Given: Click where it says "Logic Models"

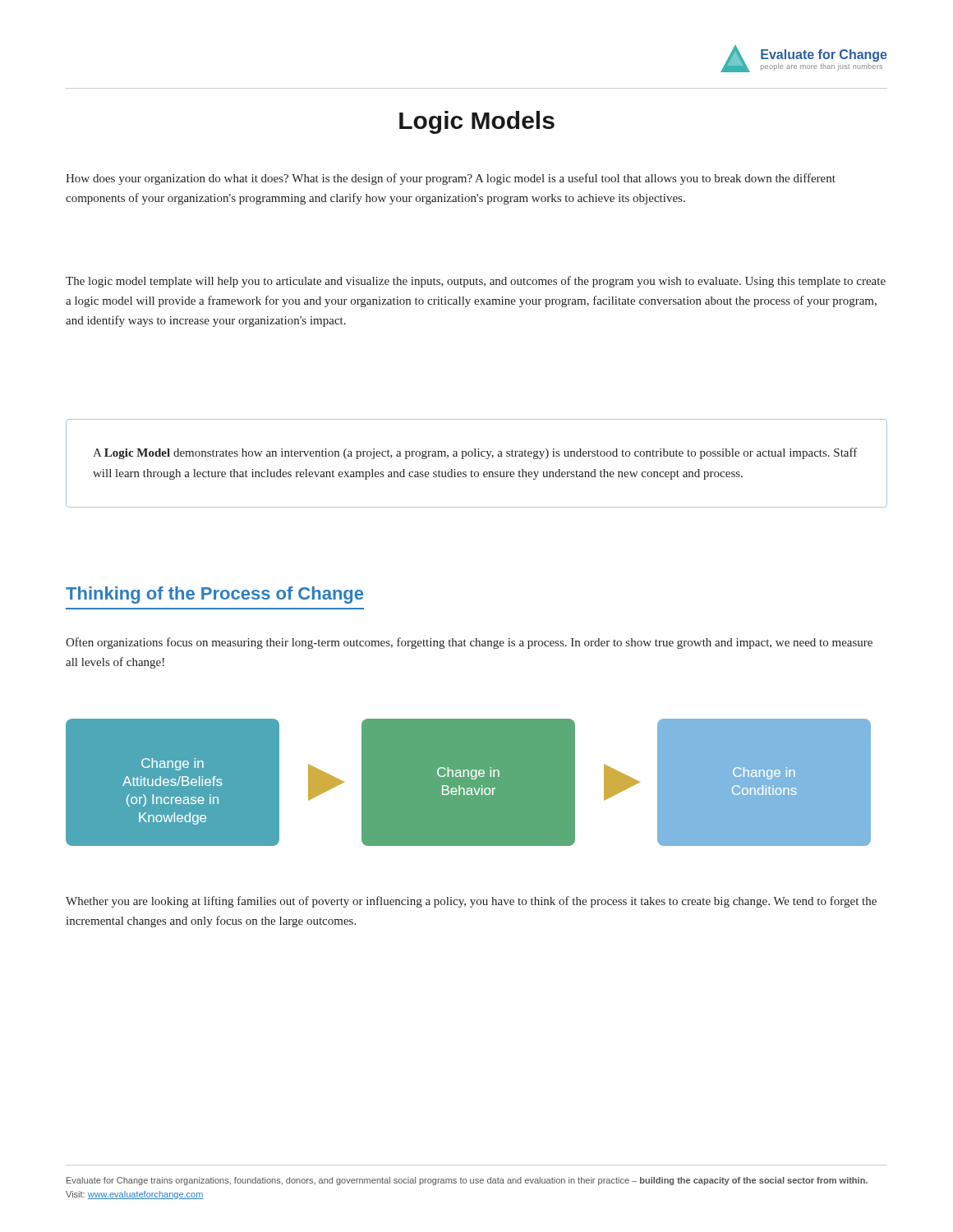Looking at the screenshot, I should click(476, 121).
